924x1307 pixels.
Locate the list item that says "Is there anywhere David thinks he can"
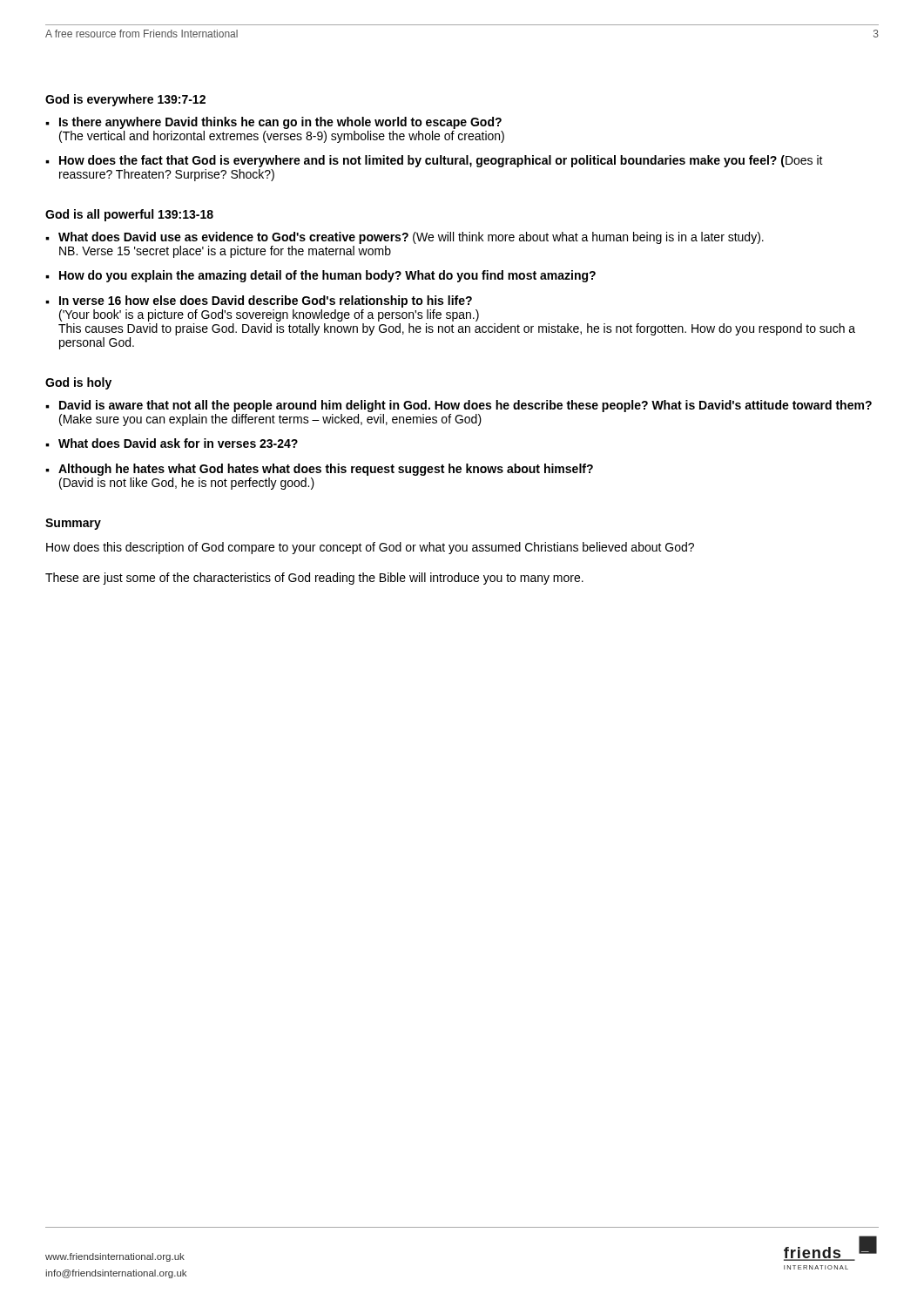[x=469, y=129]
